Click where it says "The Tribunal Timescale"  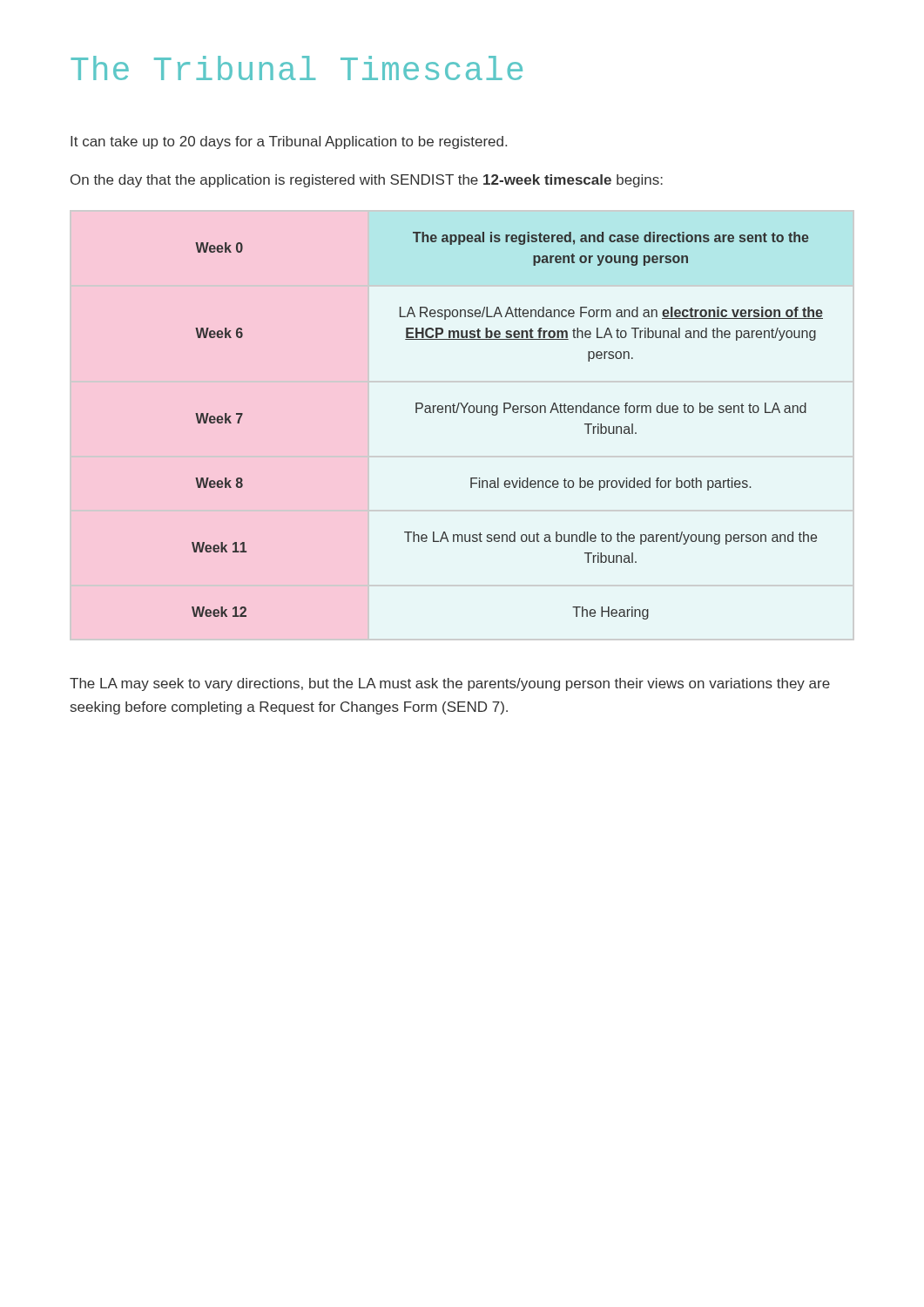pos(298,71)
